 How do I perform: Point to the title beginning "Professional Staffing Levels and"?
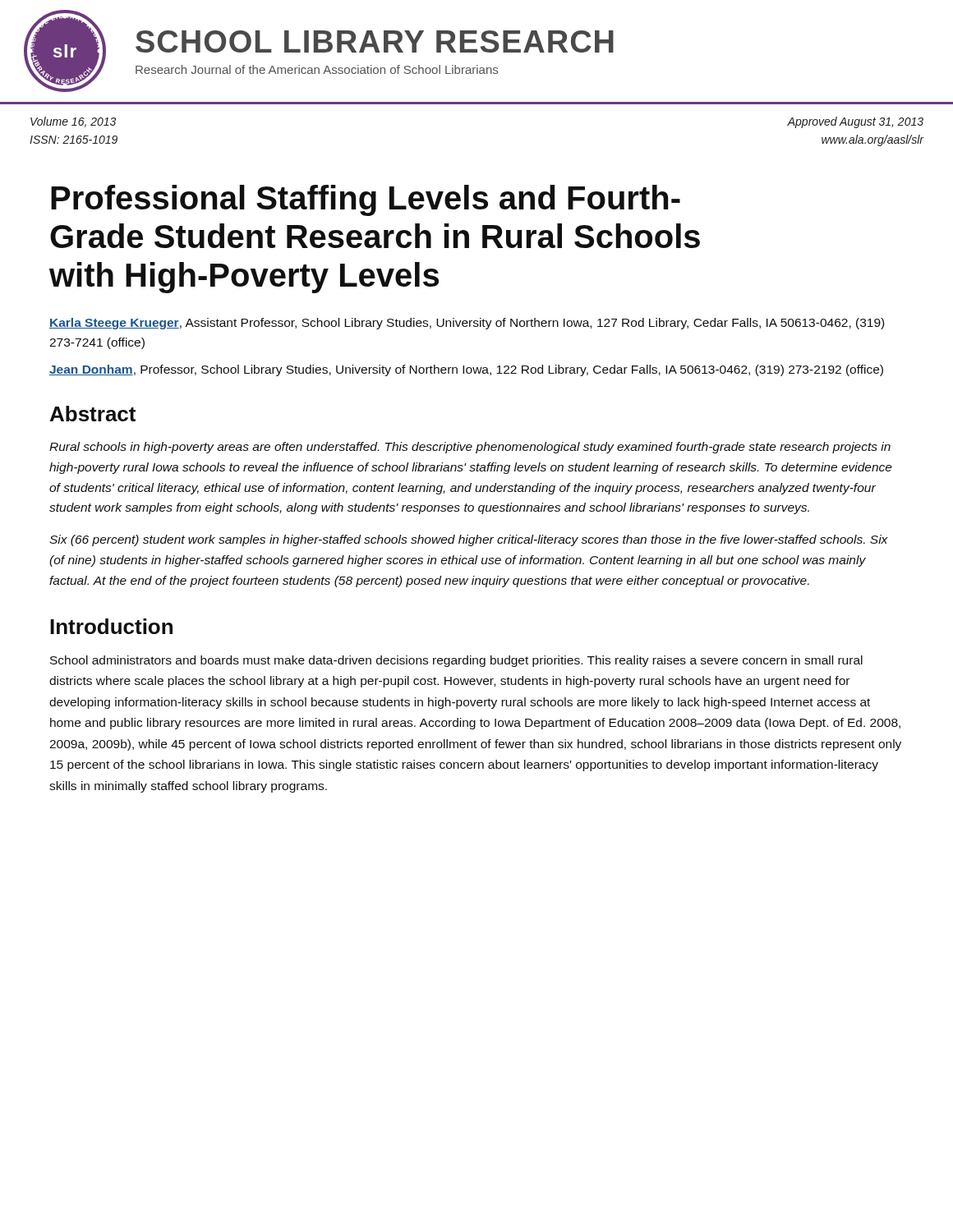pos(375,237)
